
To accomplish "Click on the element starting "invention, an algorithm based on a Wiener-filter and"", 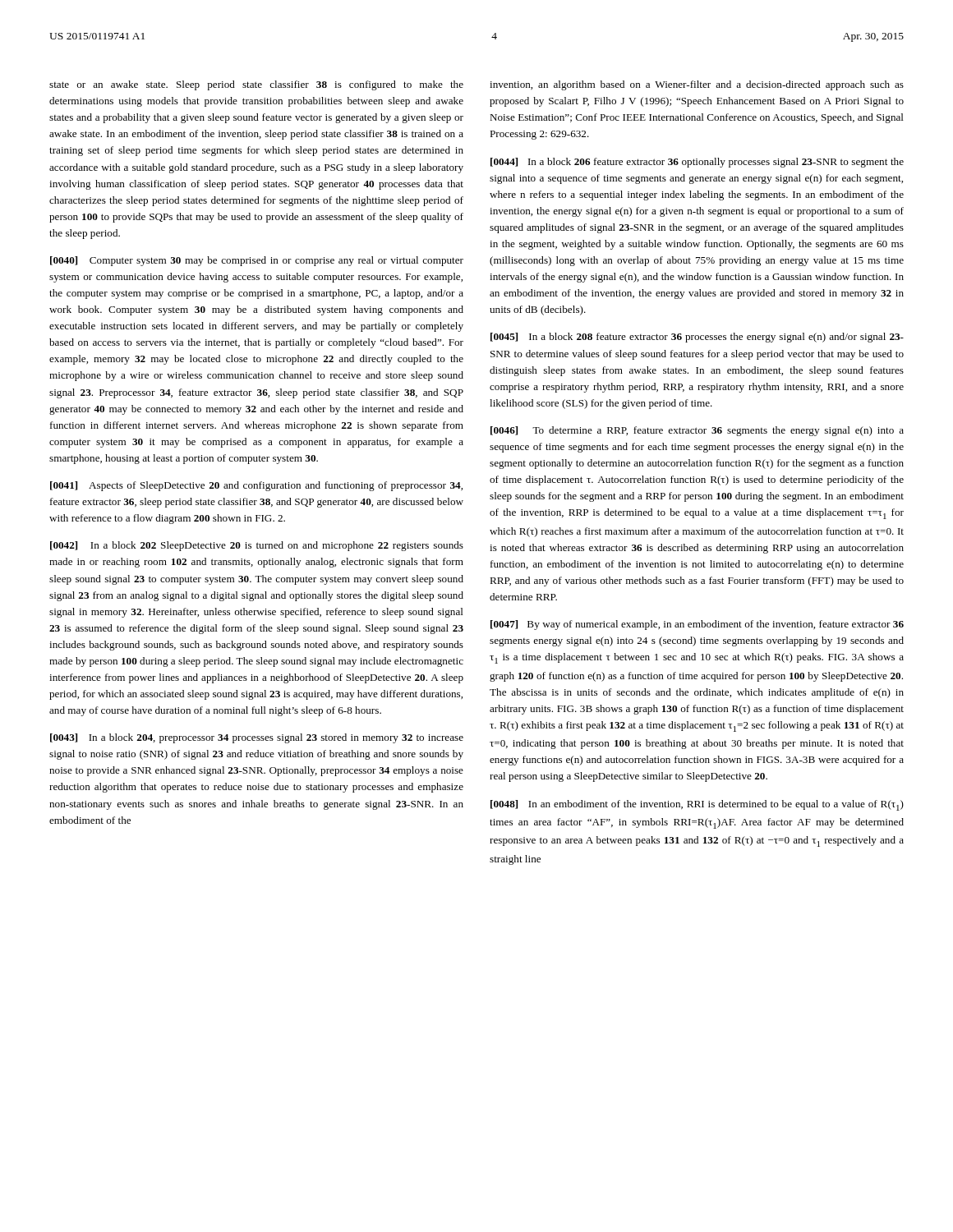I will (x=697, y=472).
